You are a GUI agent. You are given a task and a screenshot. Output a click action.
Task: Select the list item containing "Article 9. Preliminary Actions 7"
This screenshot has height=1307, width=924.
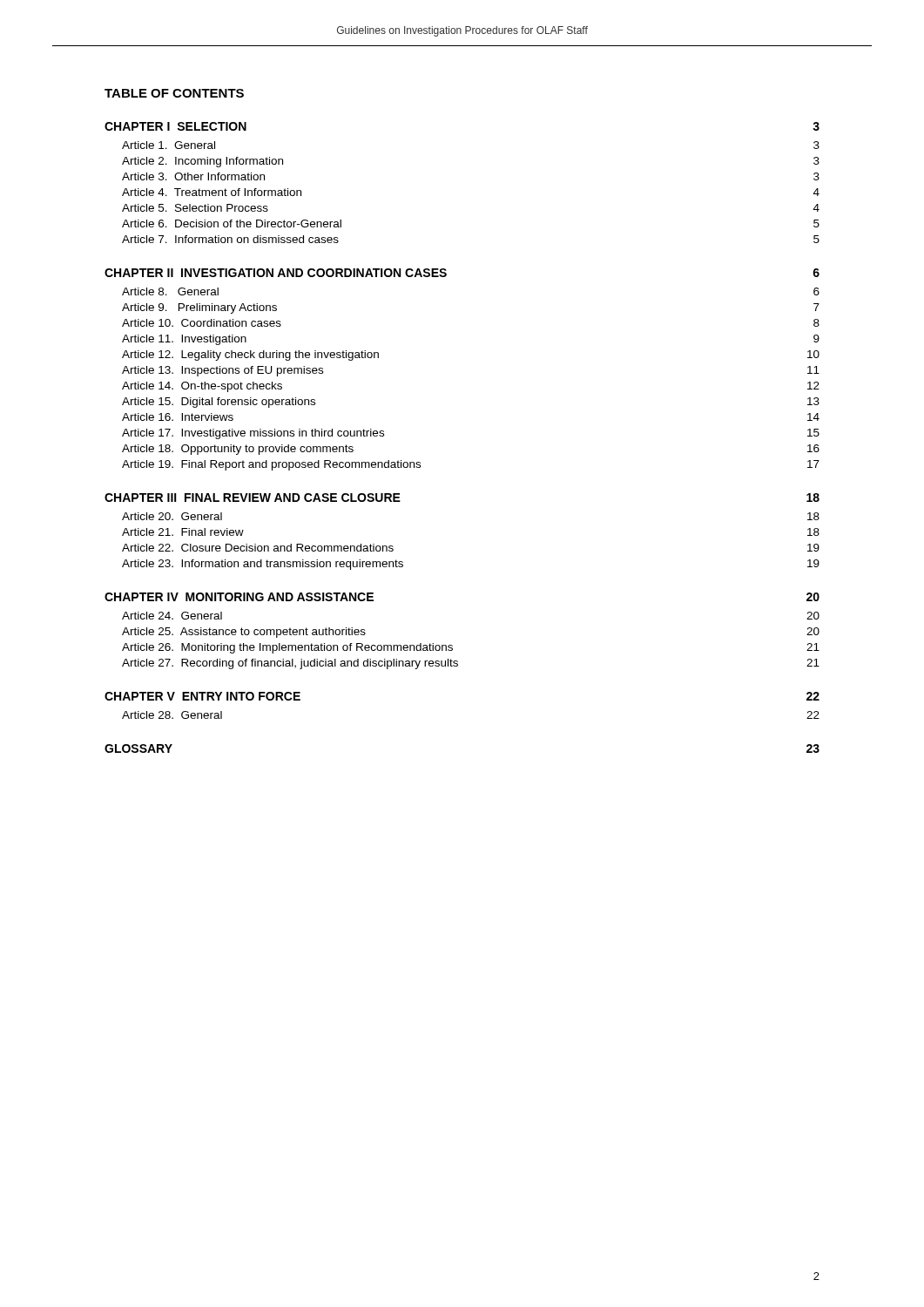click(x=142, y=310)
